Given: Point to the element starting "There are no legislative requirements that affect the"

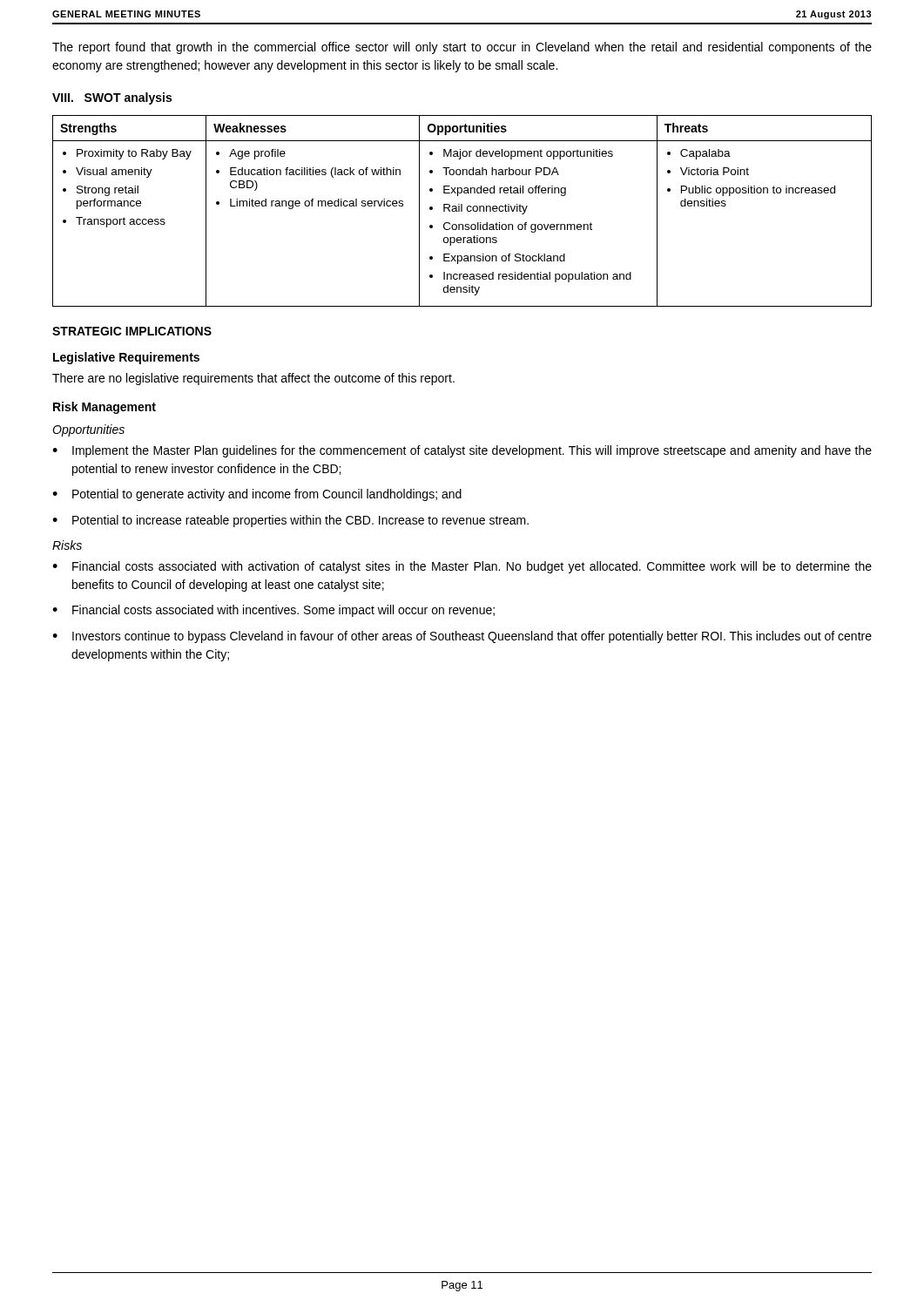Looking at the screenshot, I should pos(254,378).
